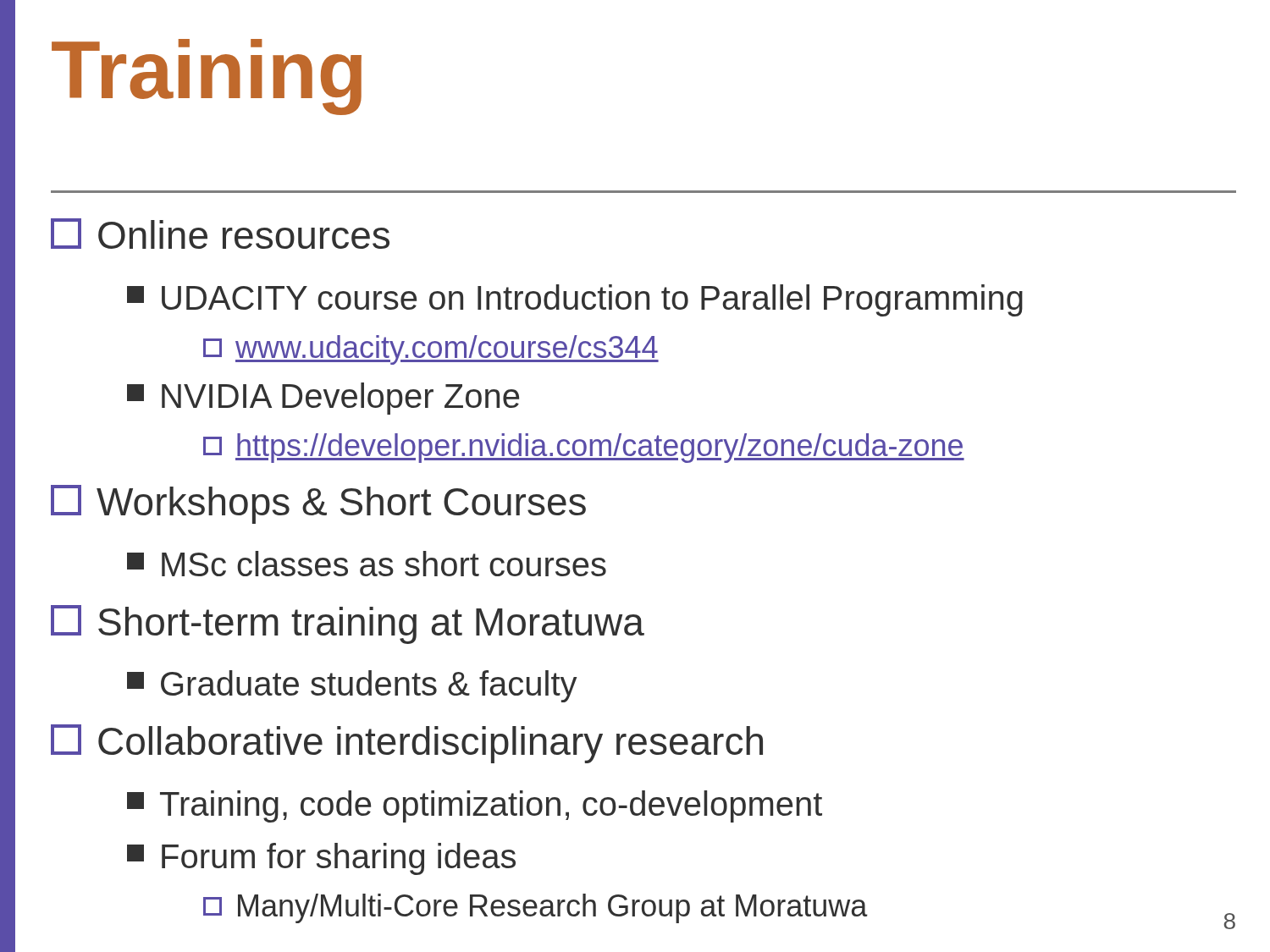Viewport: 1270px width, 952px height.
Task: Point to the block beginning "MSc classes as short"
Action: pos(367,564)
